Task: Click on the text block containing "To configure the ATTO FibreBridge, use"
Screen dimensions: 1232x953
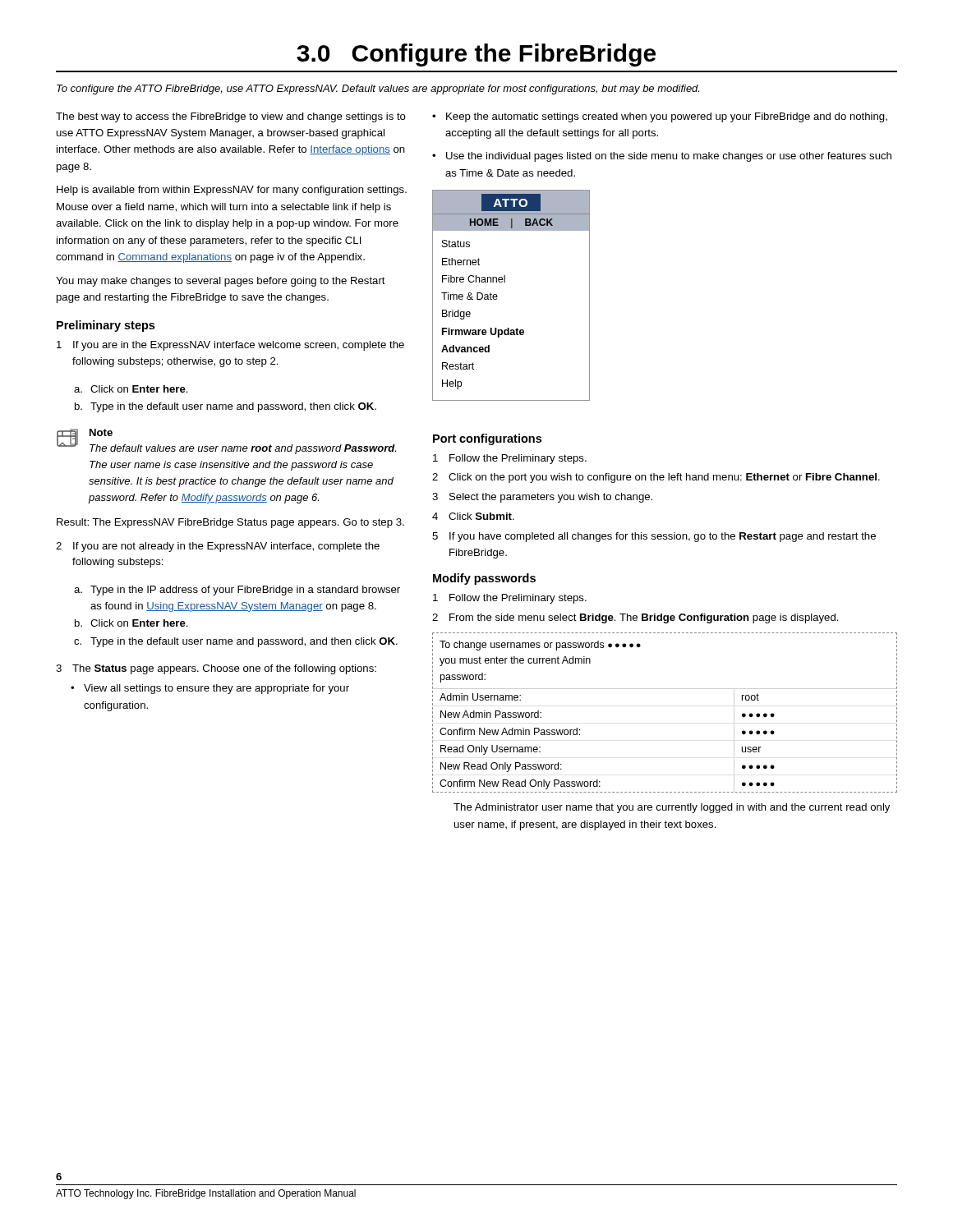Action: click(x=378, y=88)
